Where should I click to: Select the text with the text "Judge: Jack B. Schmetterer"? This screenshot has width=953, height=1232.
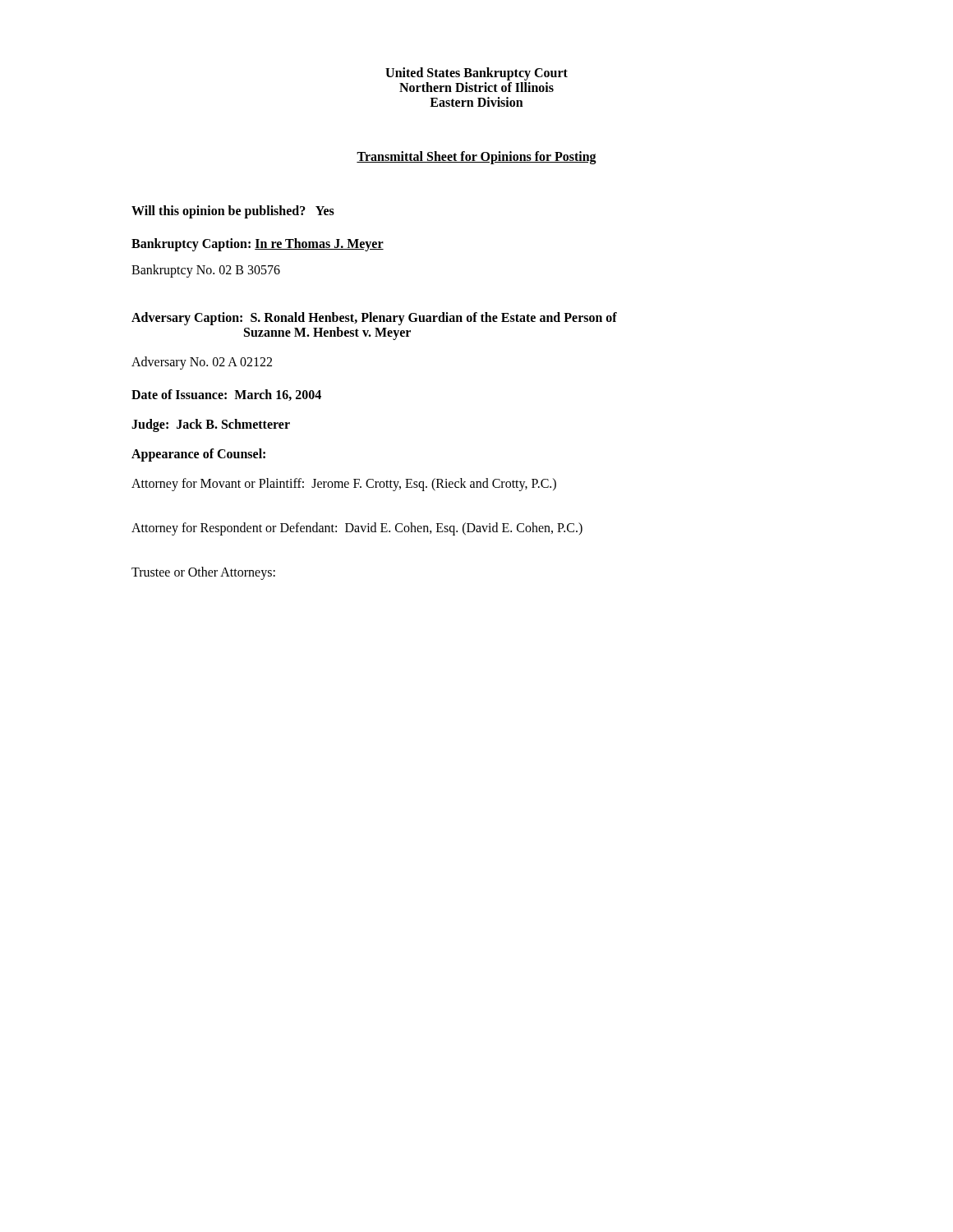click(211, 424)
